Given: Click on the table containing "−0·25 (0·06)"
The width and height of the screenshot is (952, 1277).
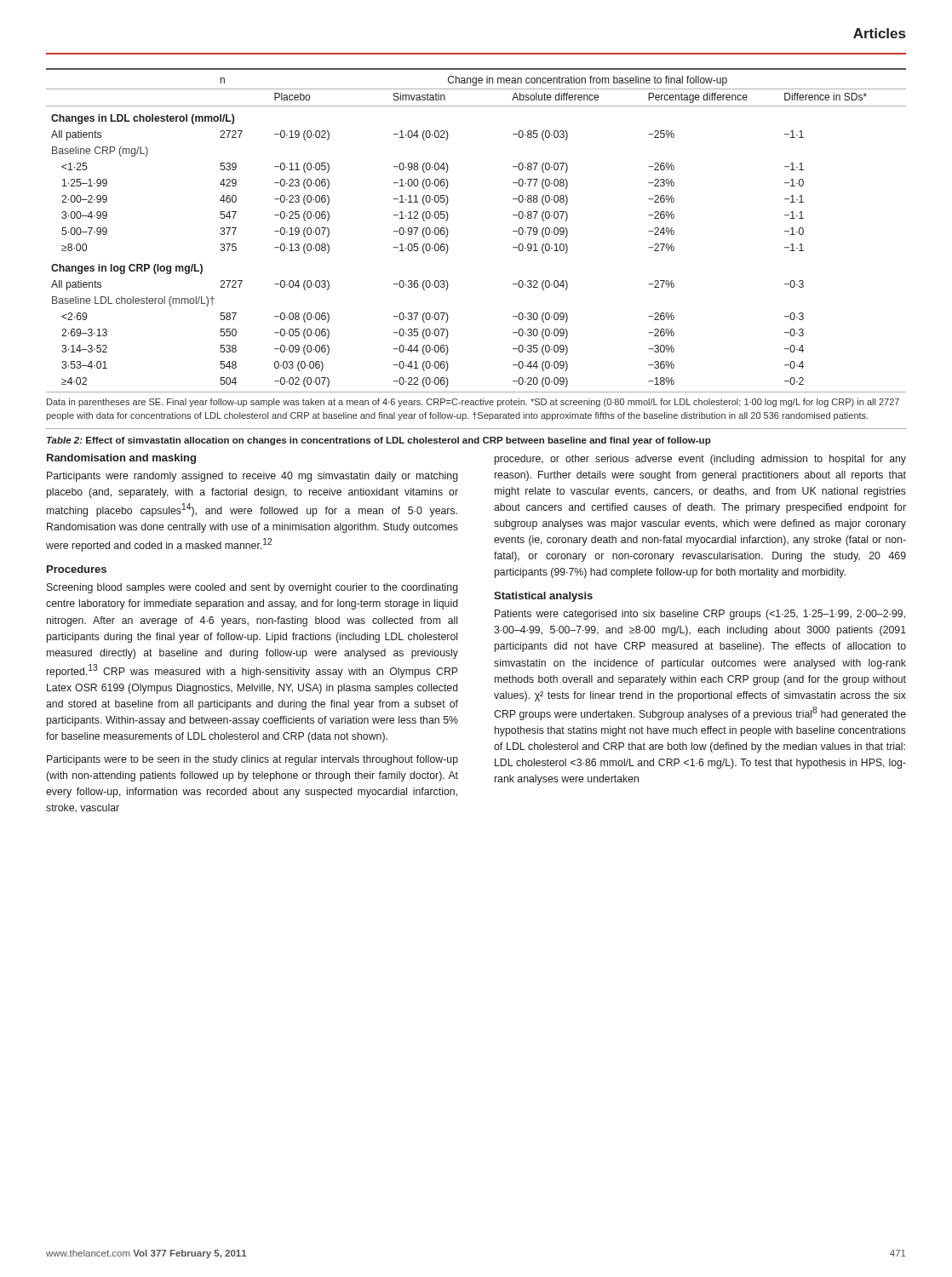Looking at the screenshot, I should click(x=476, y=258).
